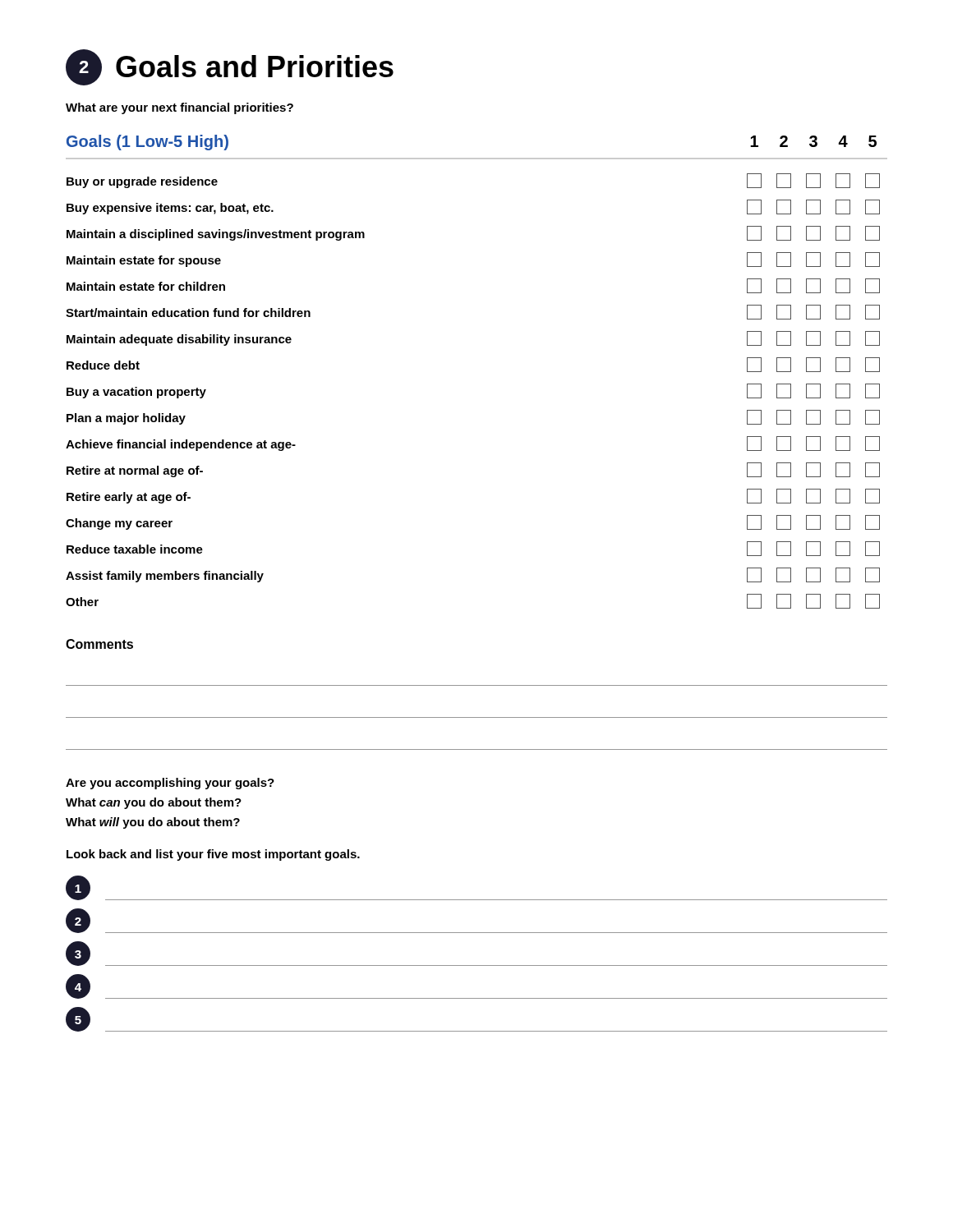Click where it says "What are your next financial priorities?"
953x1232 pixels.
coord(180,107)
